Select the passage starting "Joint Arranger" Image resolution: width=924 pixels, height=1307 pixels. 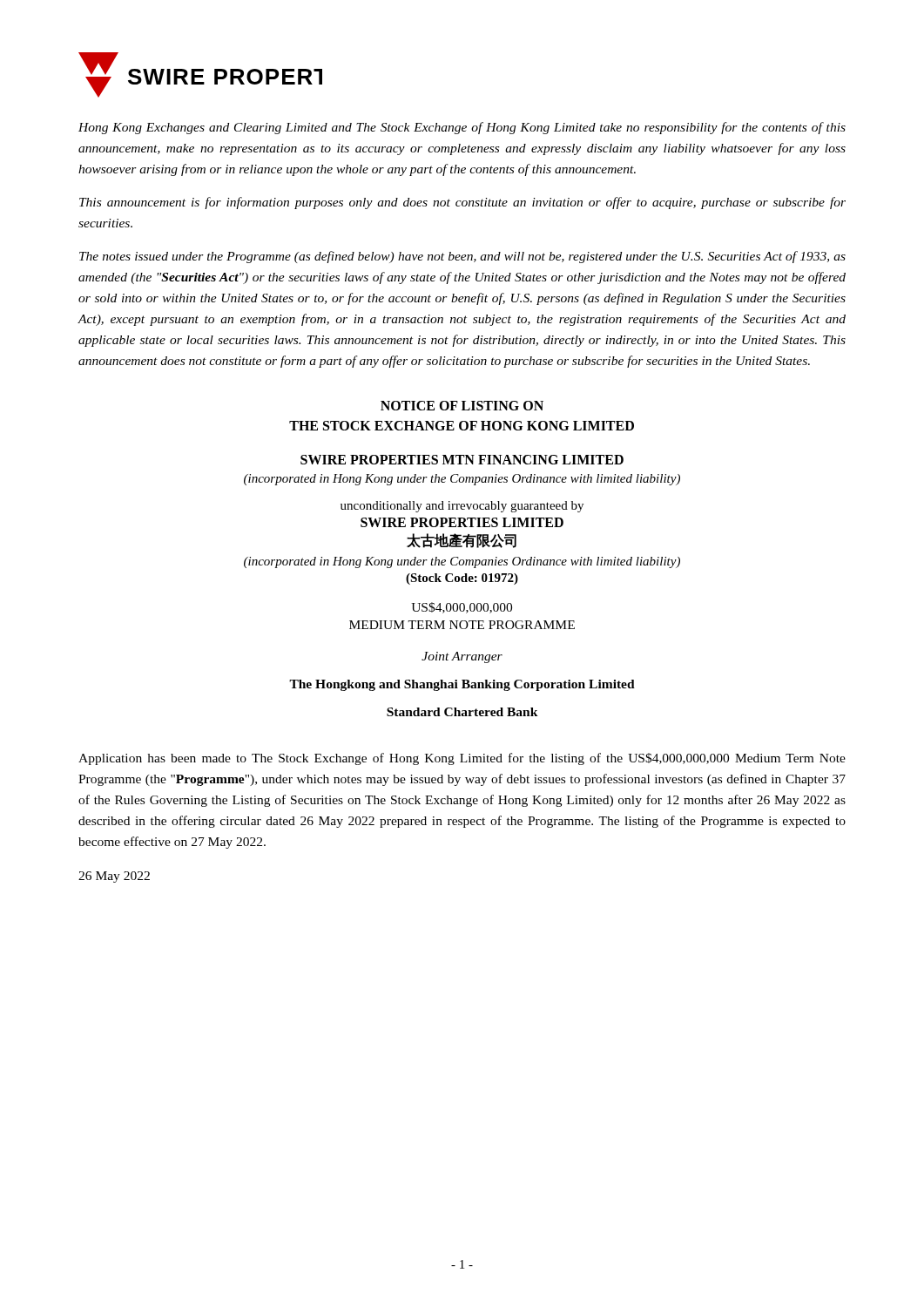point(462,655)
